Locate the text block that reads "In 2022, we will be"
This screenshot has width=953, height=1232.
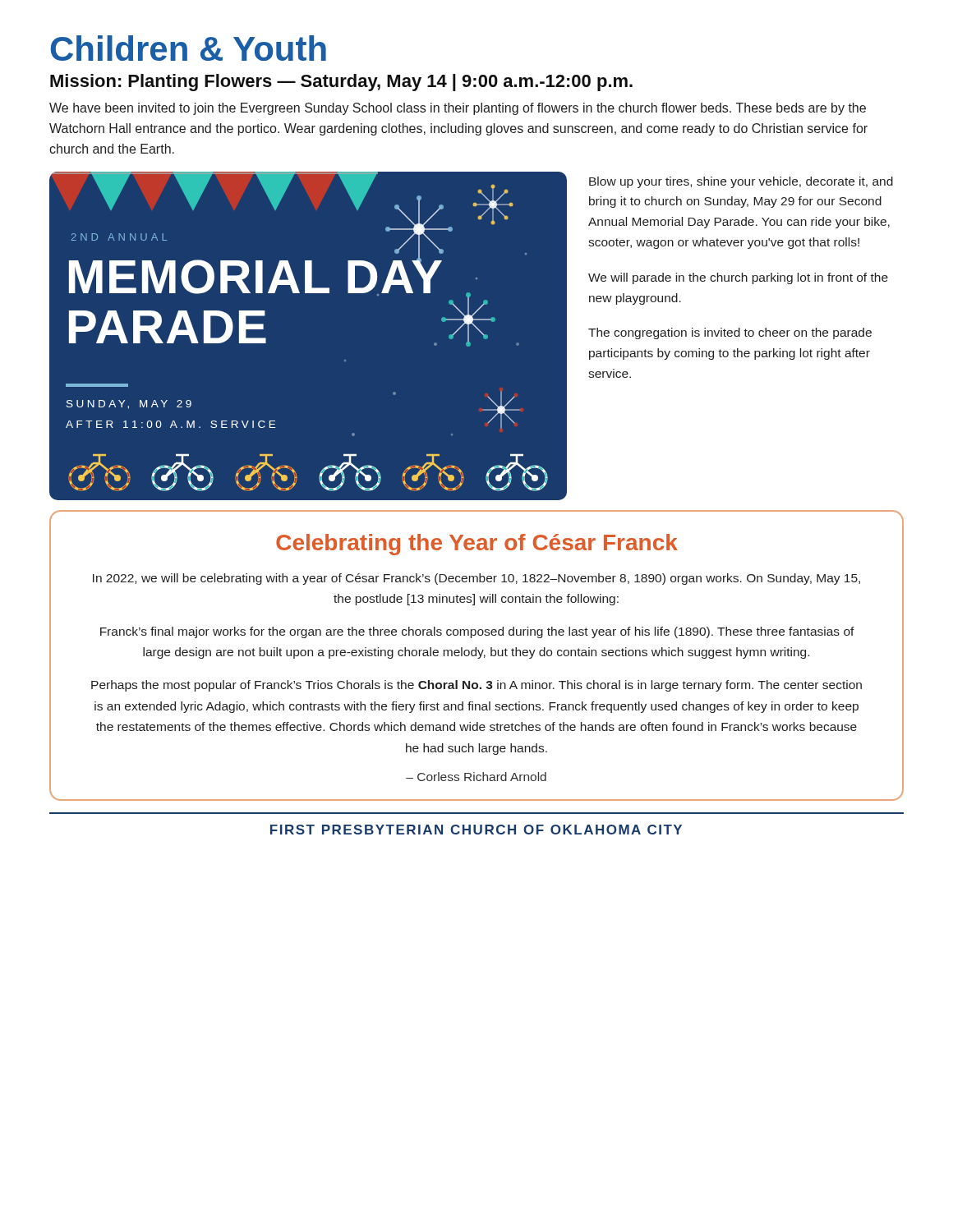click(476, 588)
